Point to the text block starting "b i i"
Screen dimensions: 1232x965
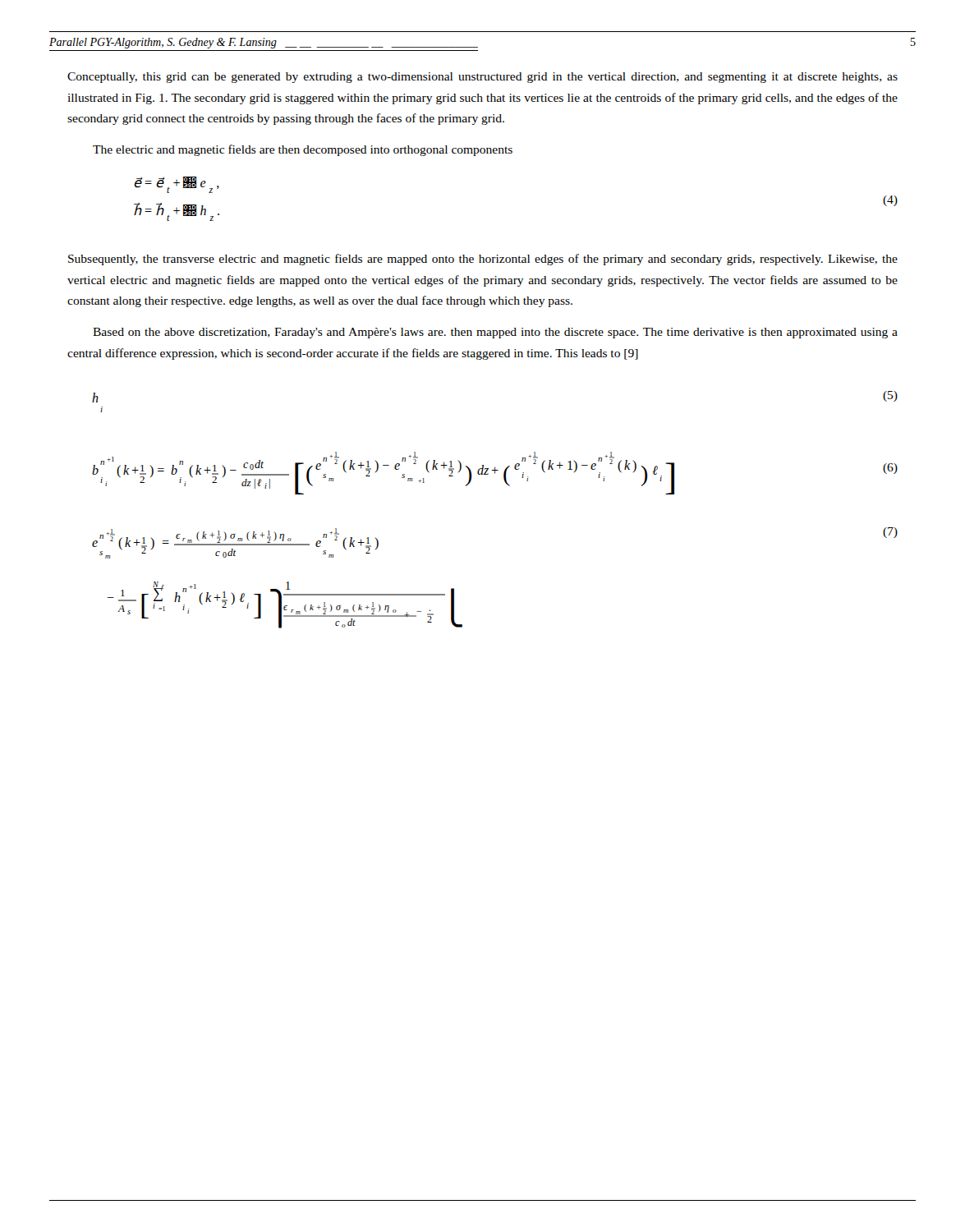(x=495, y=472)
